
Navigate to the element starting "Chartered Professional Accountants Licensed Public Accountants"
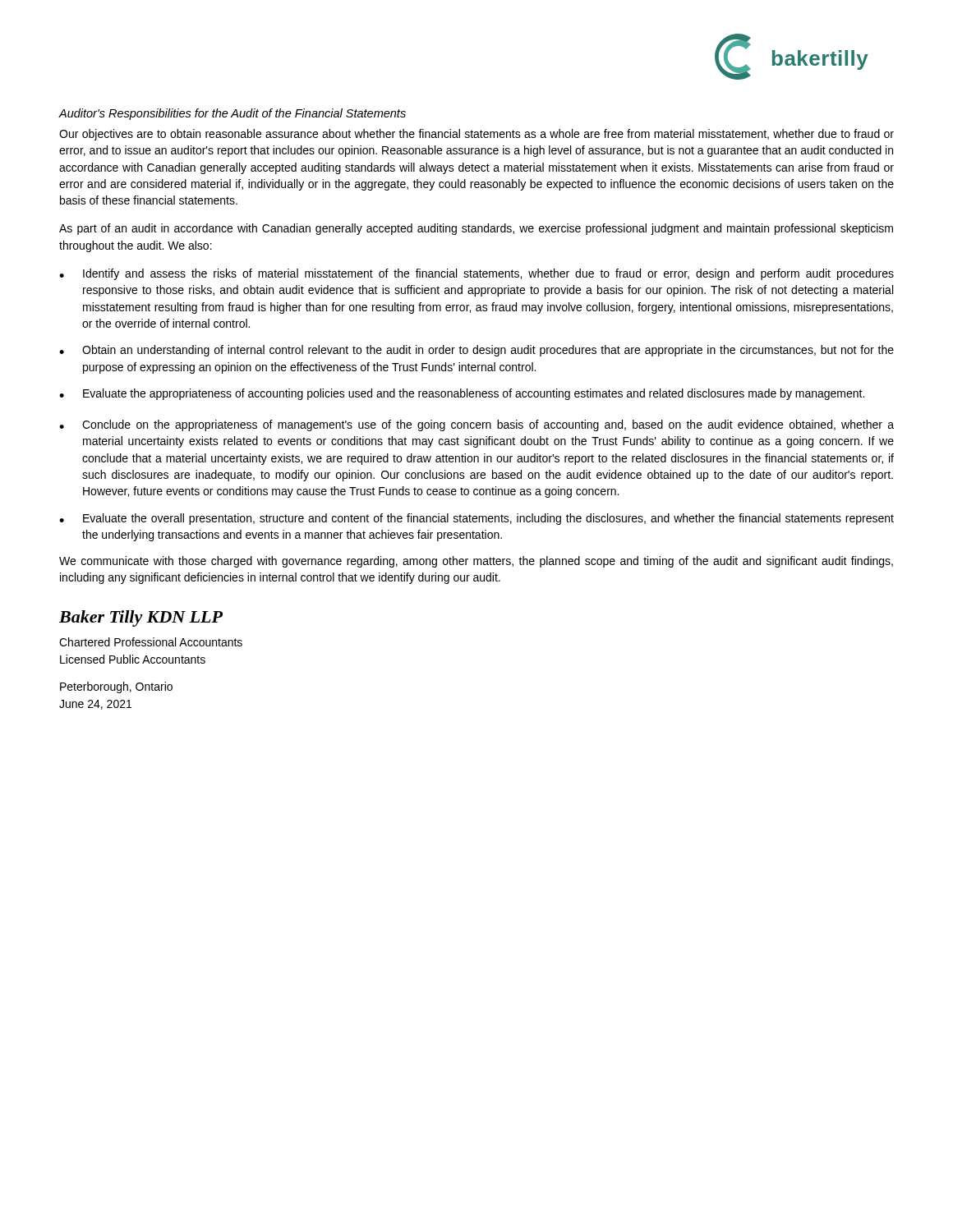tap(151, 651)
